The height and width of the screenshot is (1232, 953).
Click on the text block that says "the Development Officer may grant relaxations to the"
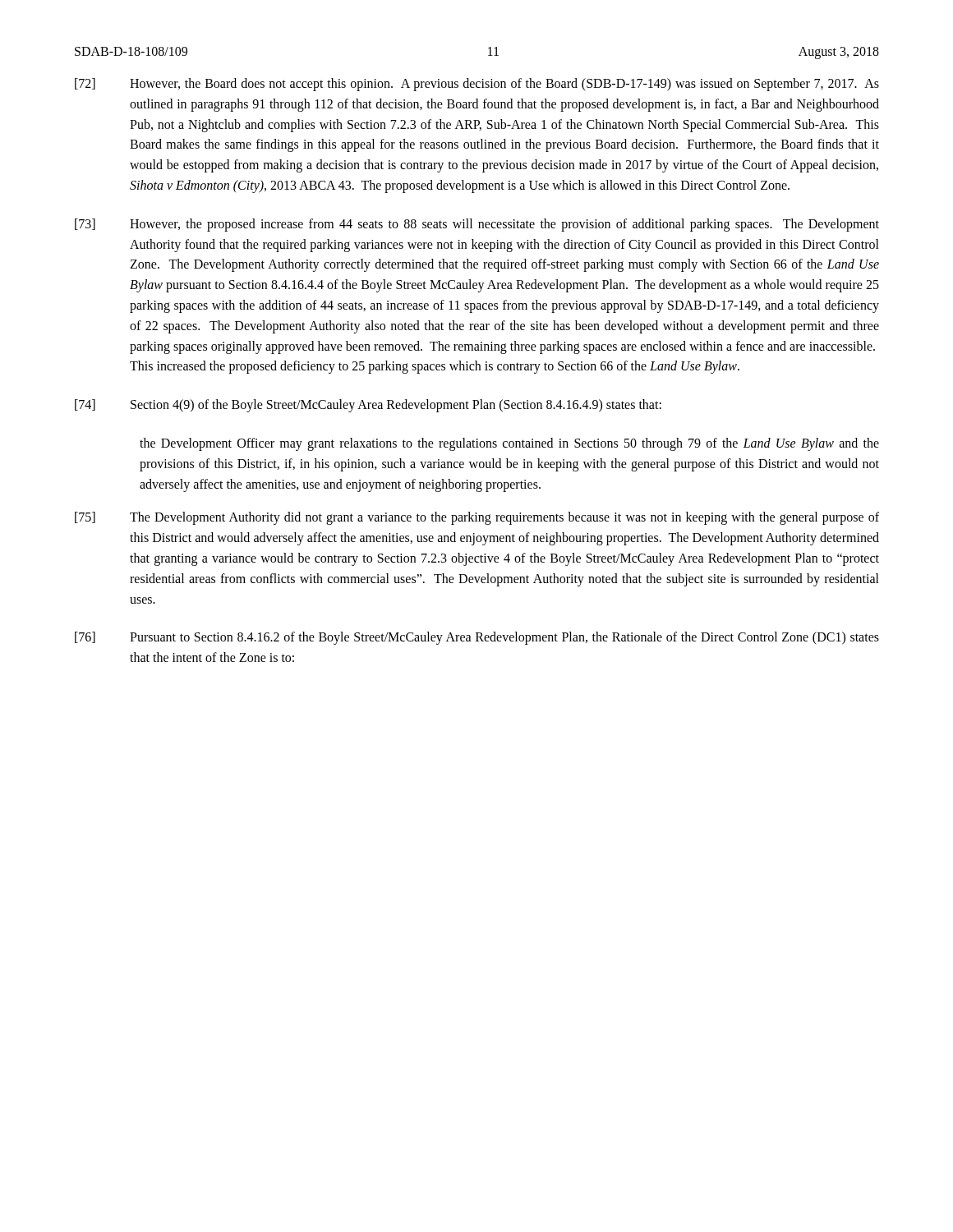pos(509,463)
